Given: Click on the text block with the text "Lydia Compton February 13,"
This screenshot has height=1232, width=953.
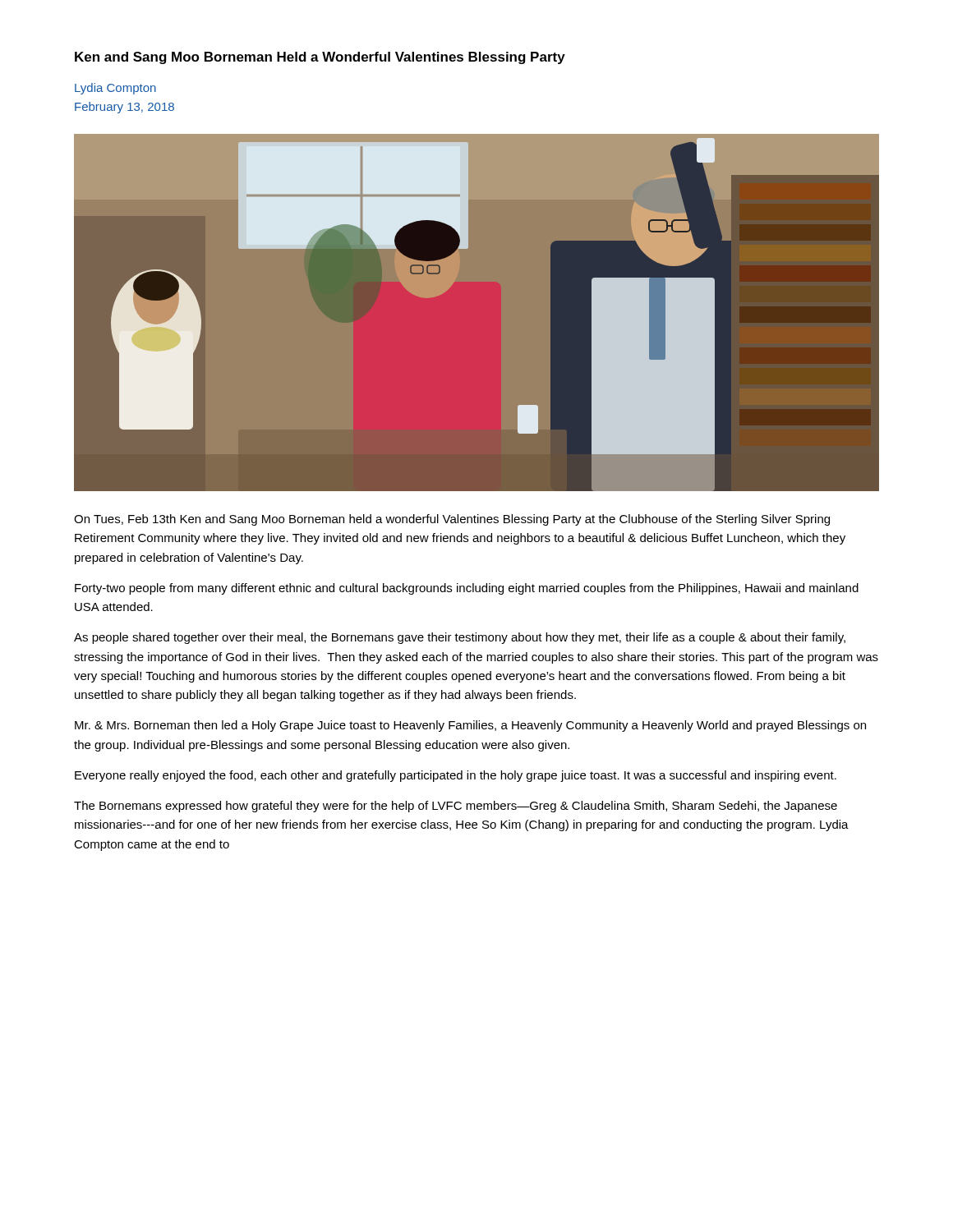Looking at the screenshot, I should pyautogui.click(x=124, y=97).
